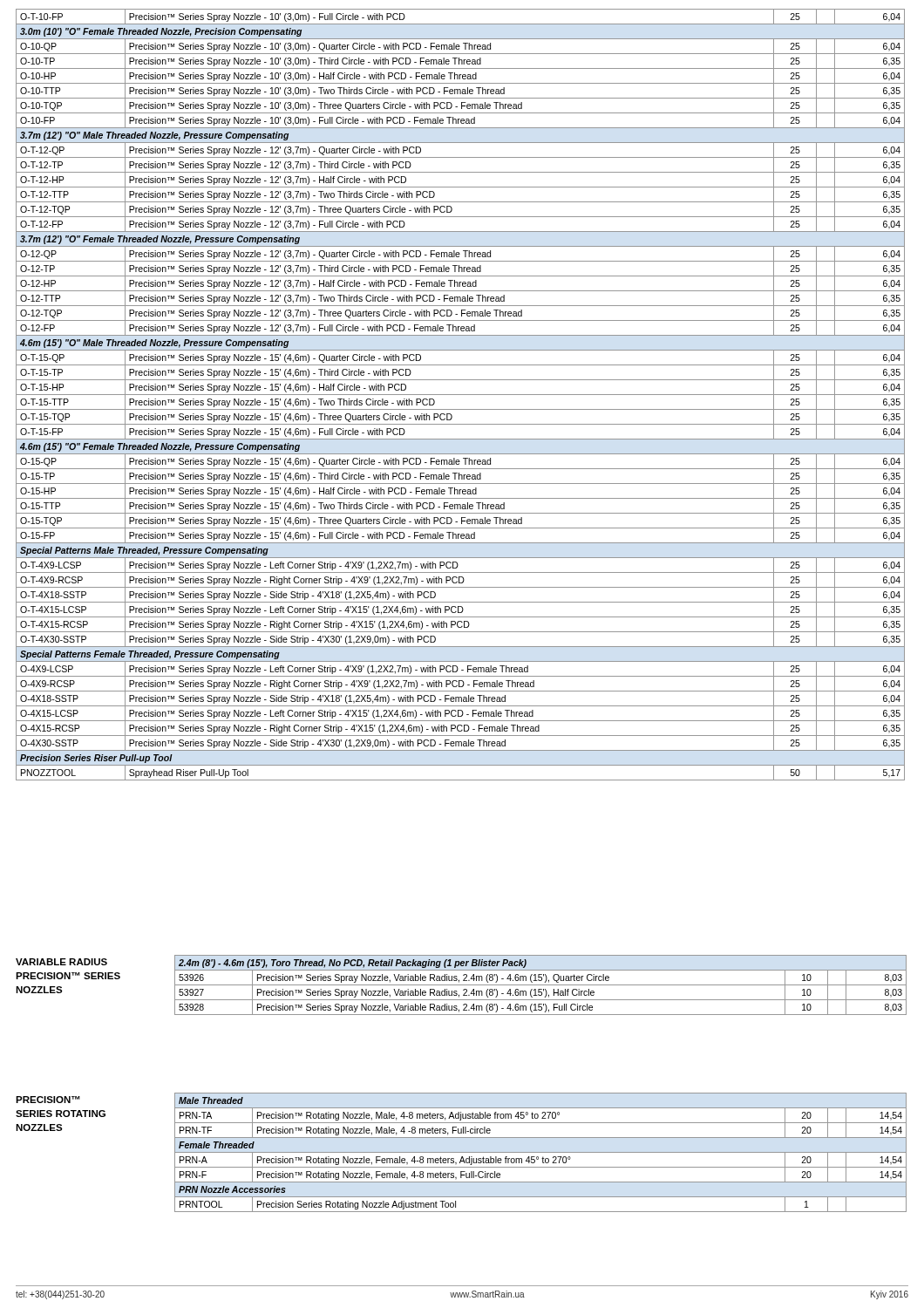
Task: Select the table that reads "Precision™ Series Spray Nozzle -"
Action: click(460, 395)
